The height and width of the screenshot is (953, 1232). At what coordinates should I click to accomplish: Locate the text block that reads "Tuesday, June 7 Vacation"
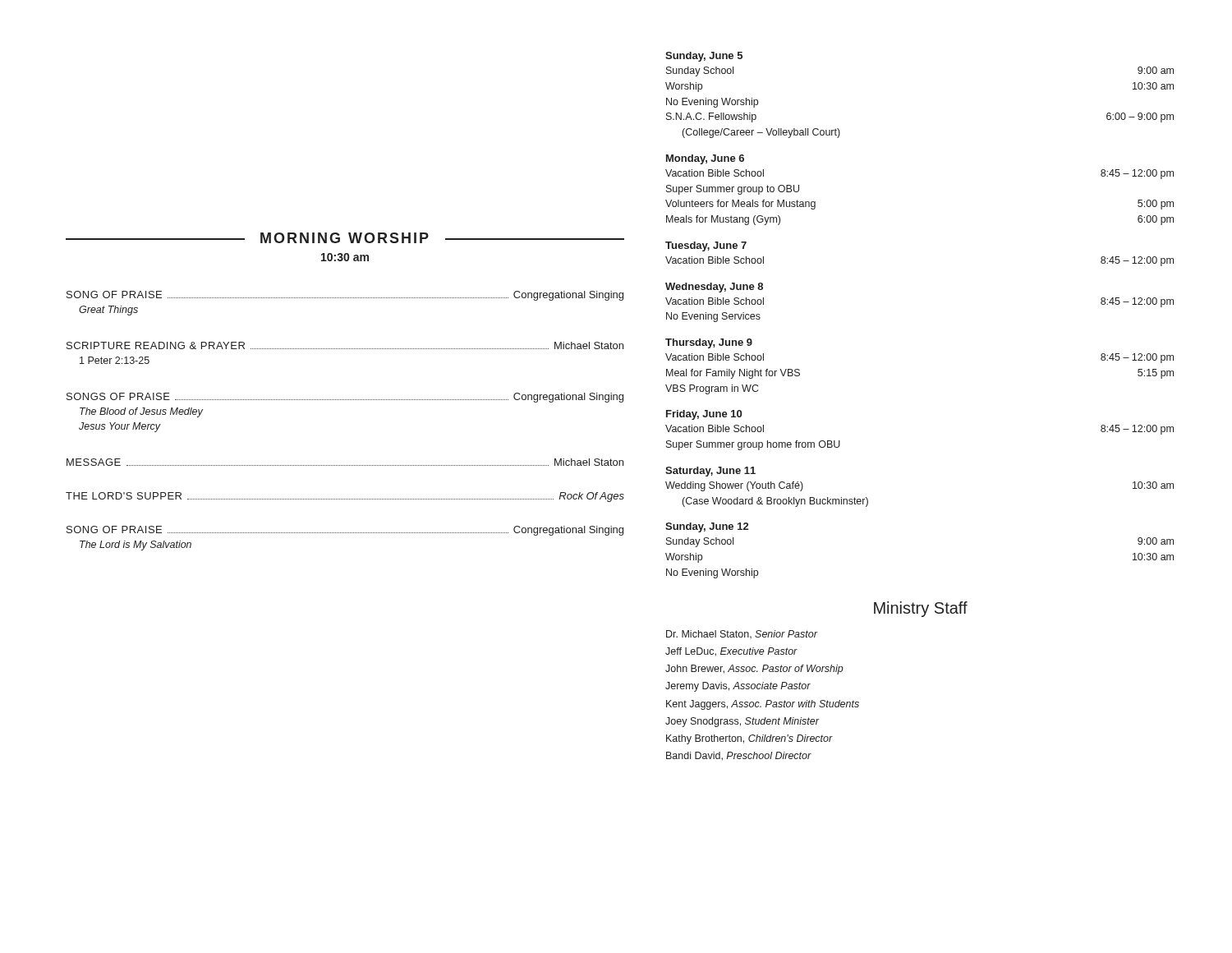706,246
